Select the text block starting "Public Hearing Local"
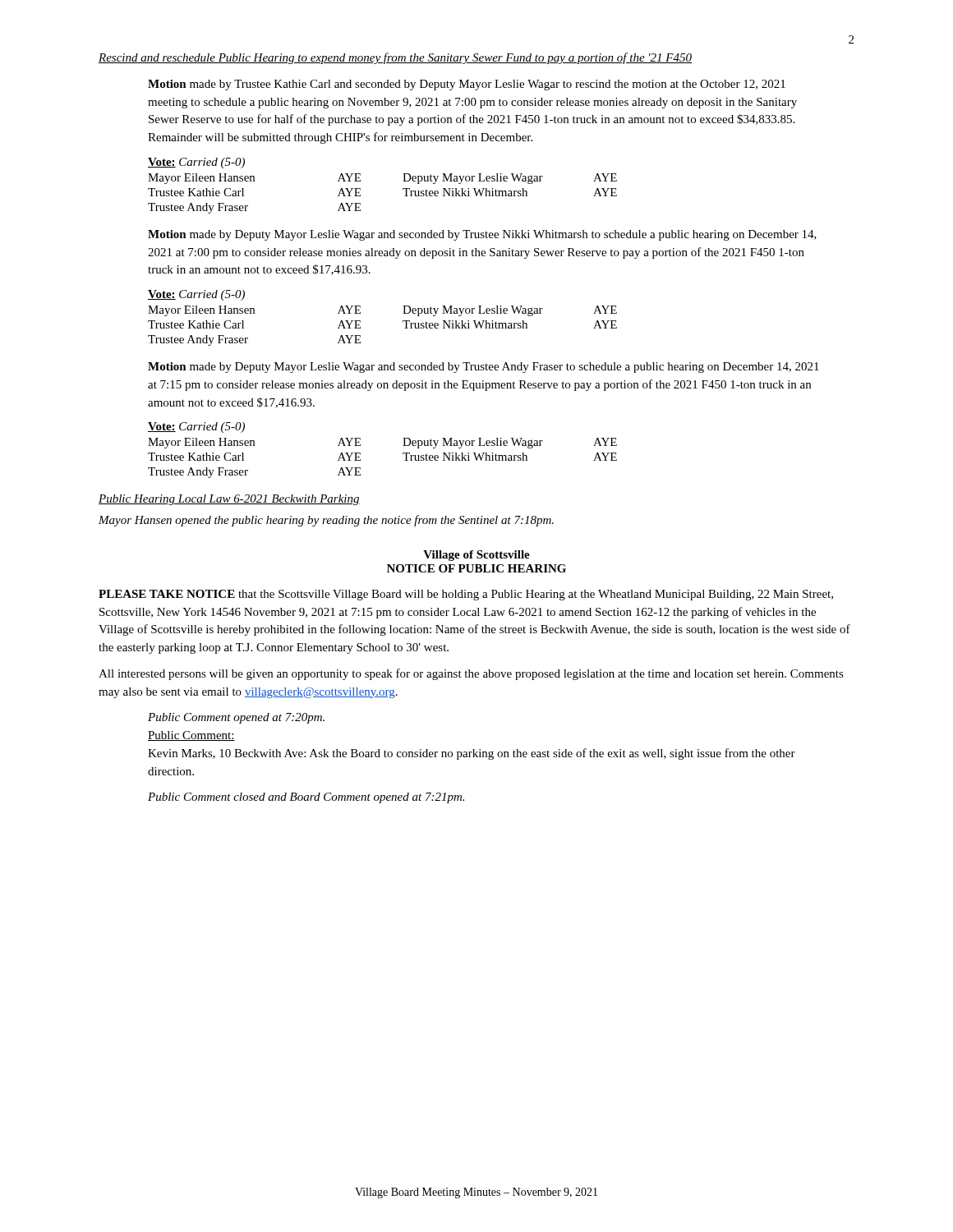Image resolution: width=953 pixels, height=1232 pixels. point(229,500)
